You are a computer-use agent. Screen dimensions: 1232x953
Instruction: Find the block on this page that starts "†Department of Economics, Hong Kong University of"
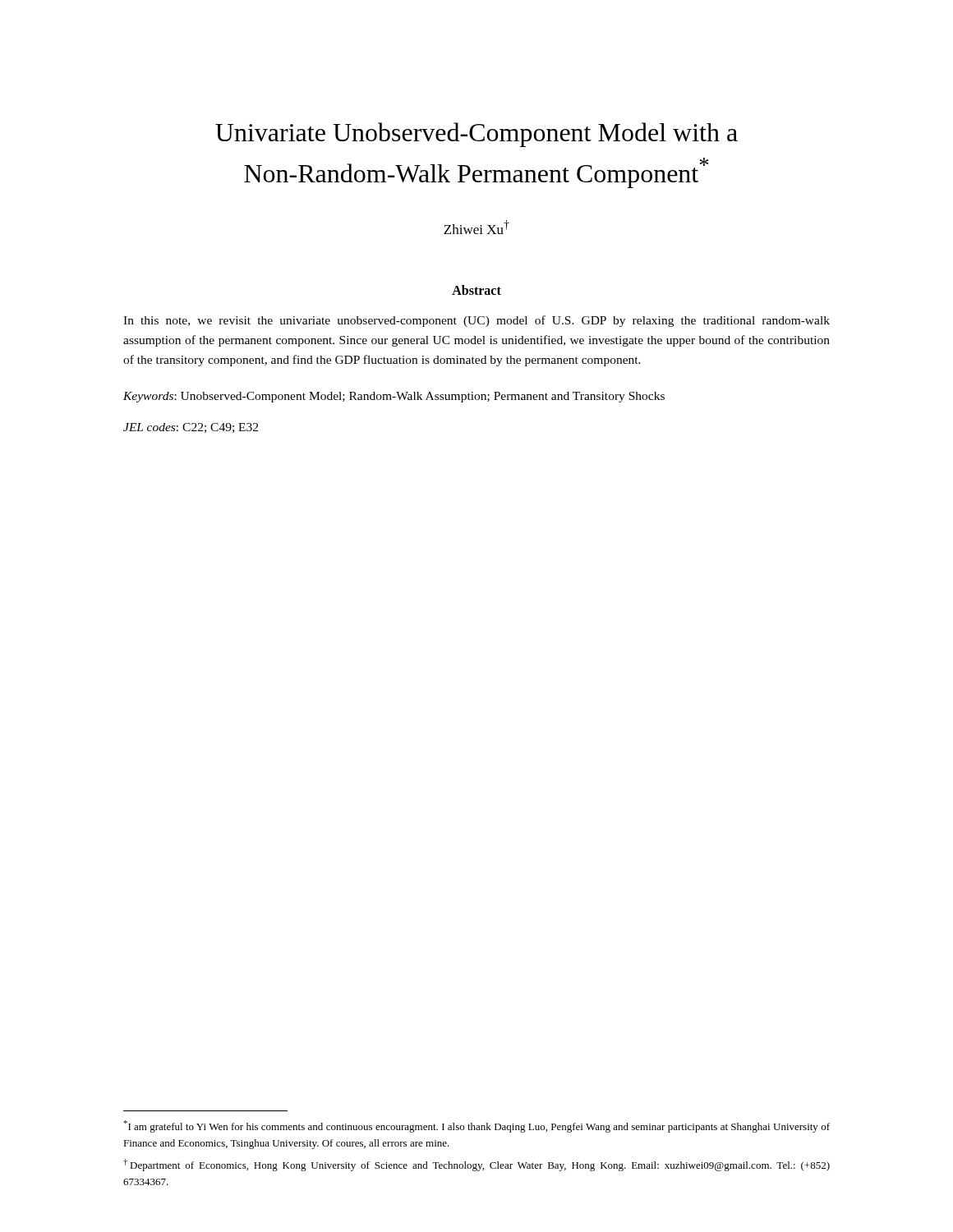coord(476,1172)
